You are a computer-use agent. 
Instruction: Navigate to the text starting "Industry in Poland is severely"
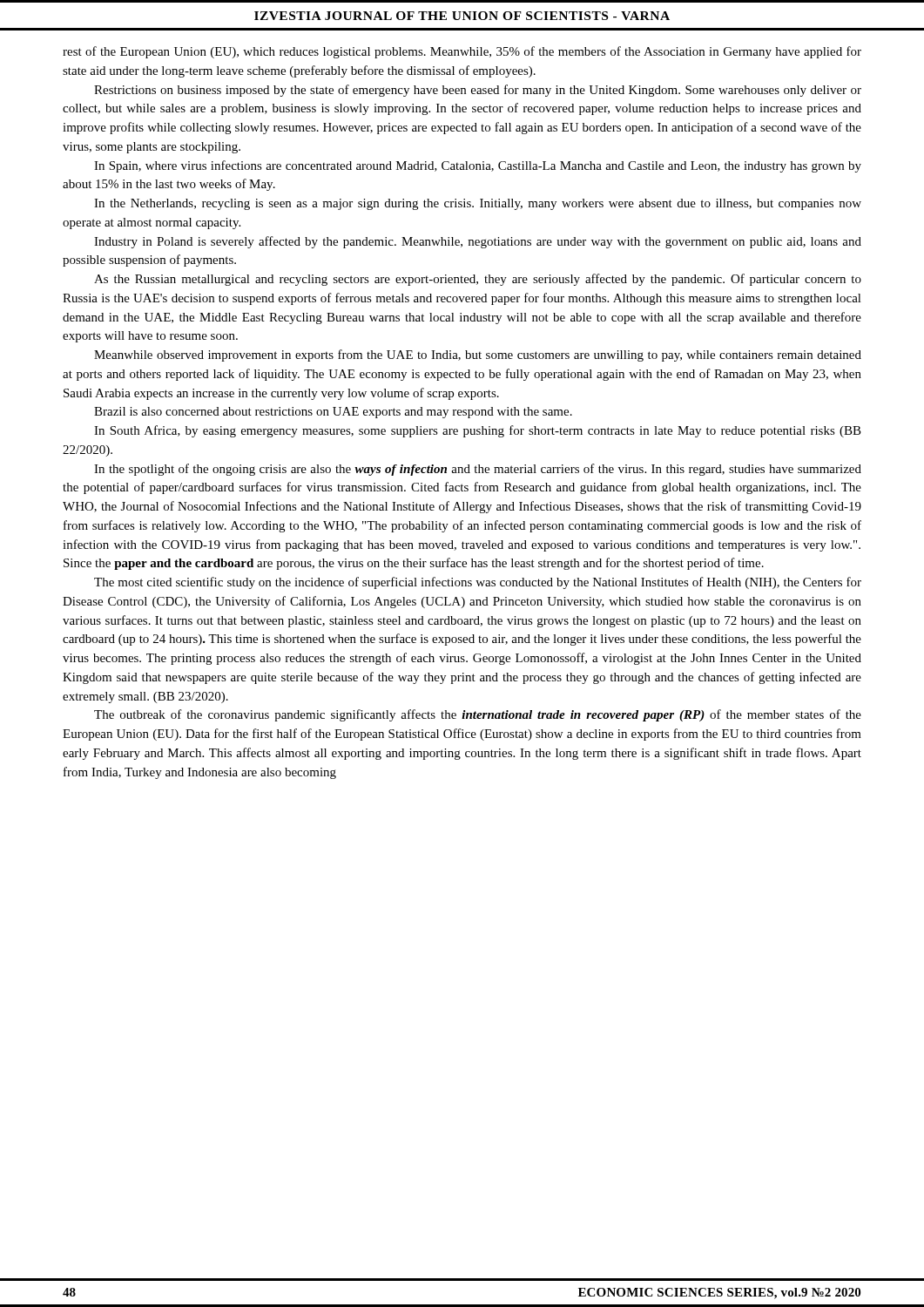pos(462,251)
